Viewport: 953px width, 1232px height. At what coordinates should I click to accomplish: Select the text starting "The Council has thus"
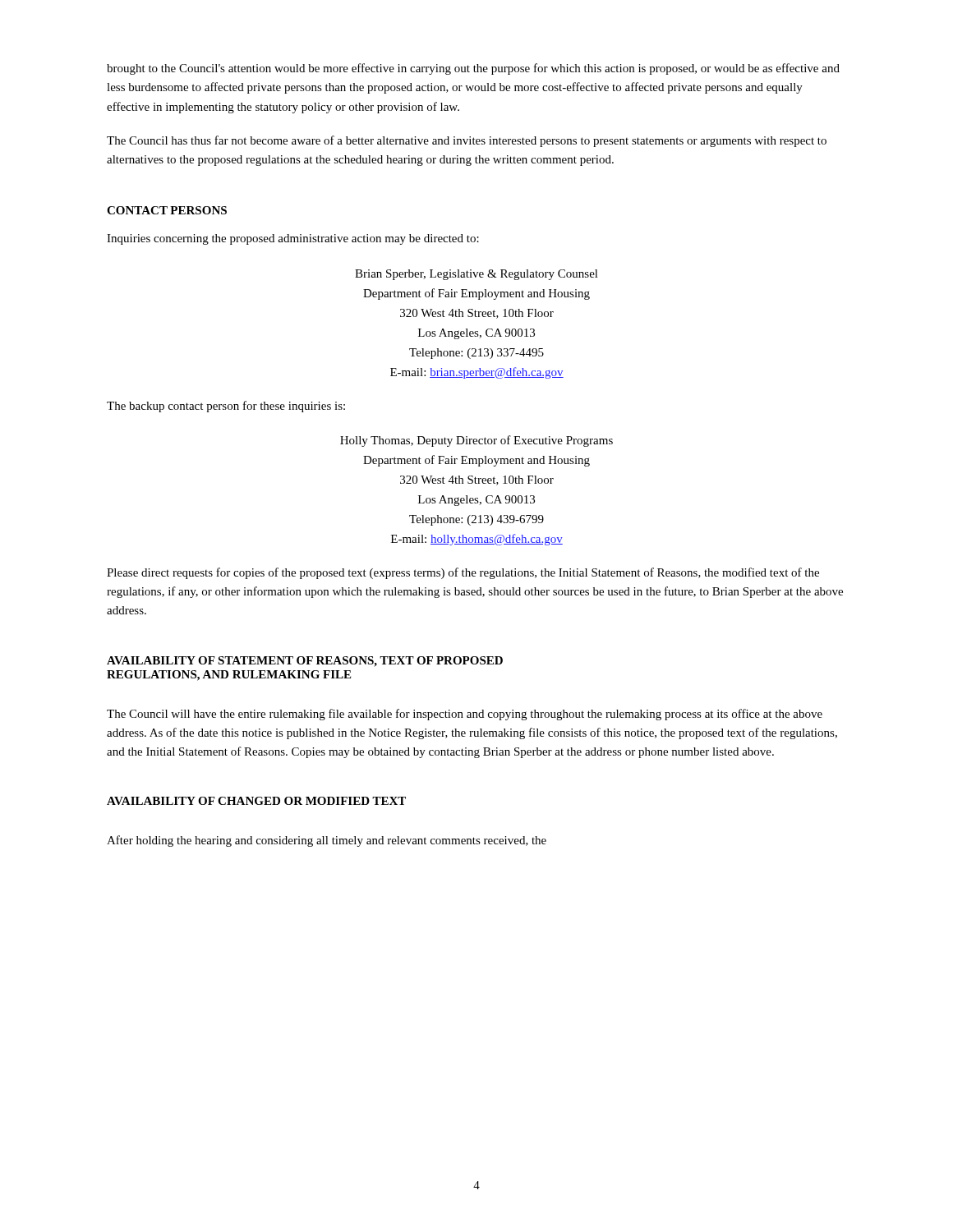coord(467,150)
